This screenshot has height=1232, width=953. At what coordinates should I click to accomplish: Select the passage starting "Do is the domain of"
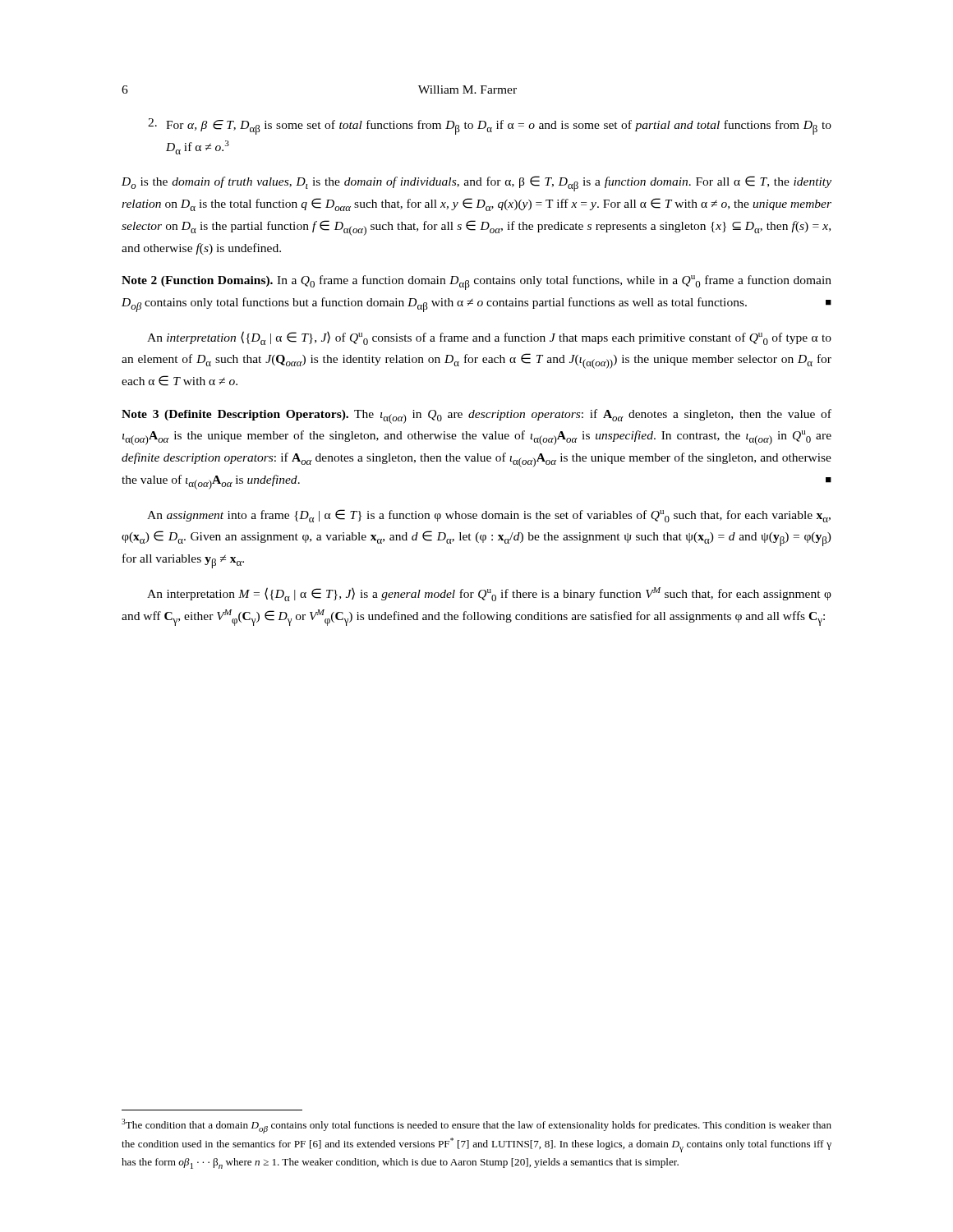pyautogui.click(x=476, y=214)
